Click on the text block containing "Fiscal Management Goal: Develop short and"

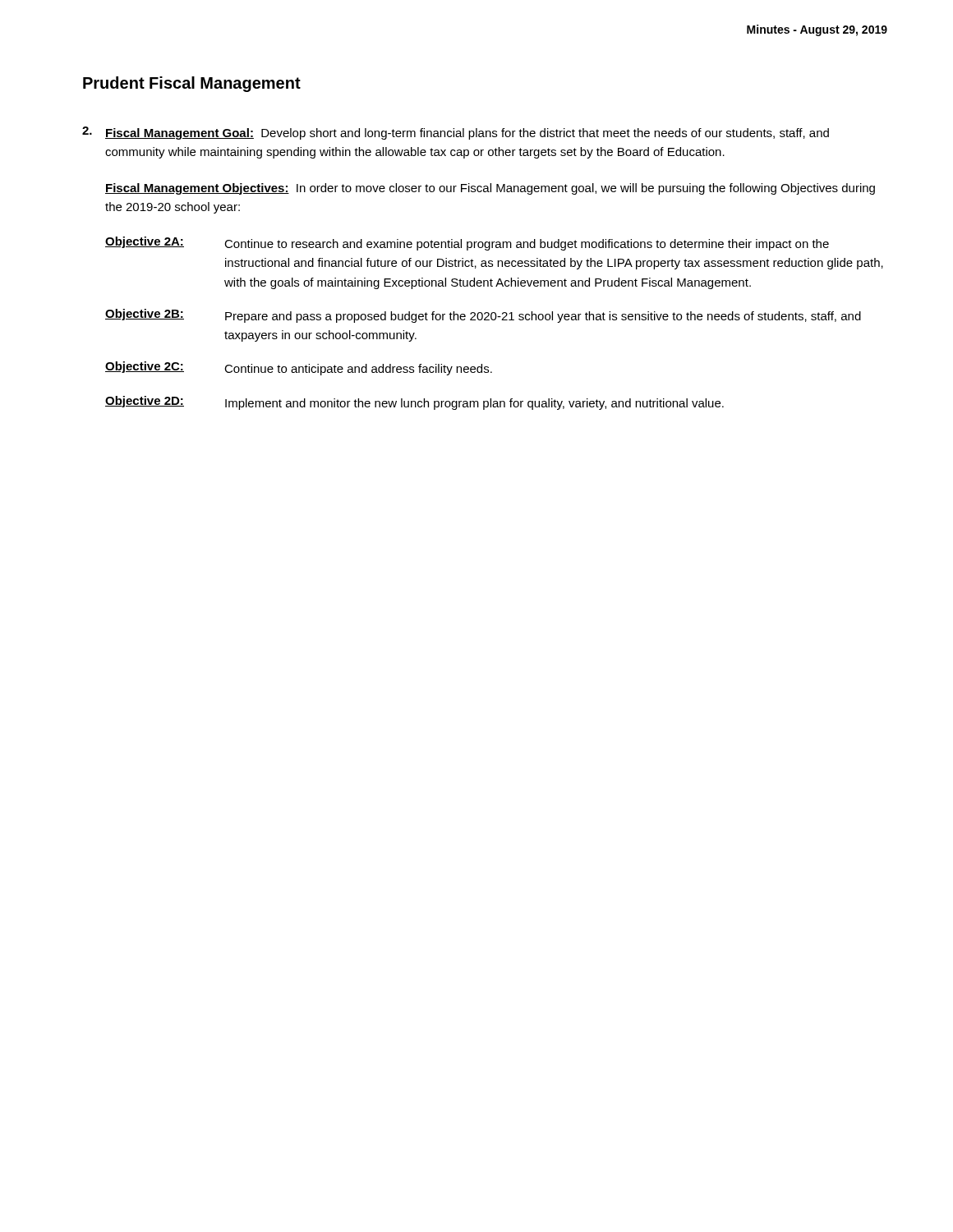pyautogui.click(x=485, y=142)
